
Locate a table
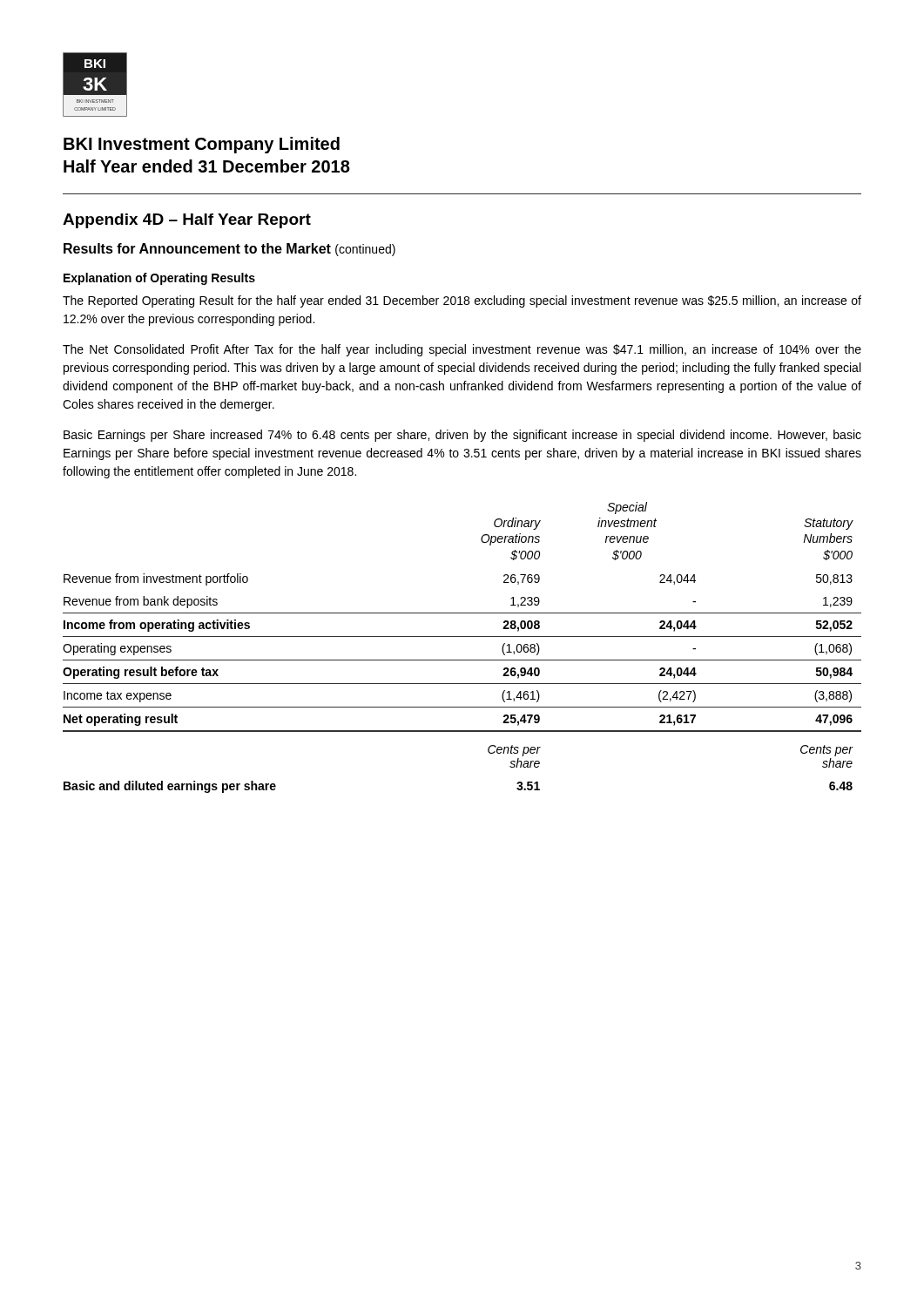tap(462, 646)
